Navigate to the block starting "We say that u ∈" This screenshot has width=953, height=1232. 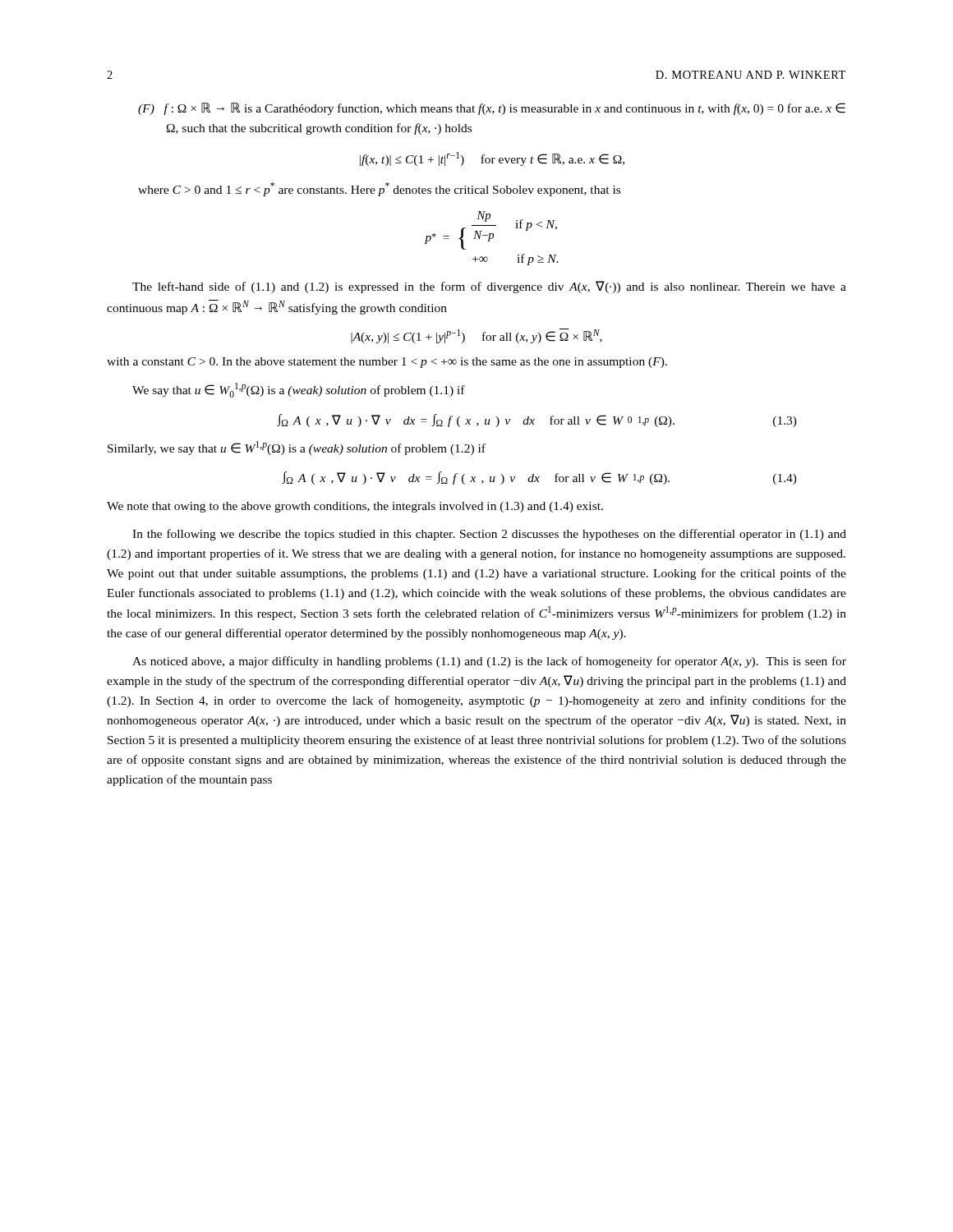coord(298,390)
